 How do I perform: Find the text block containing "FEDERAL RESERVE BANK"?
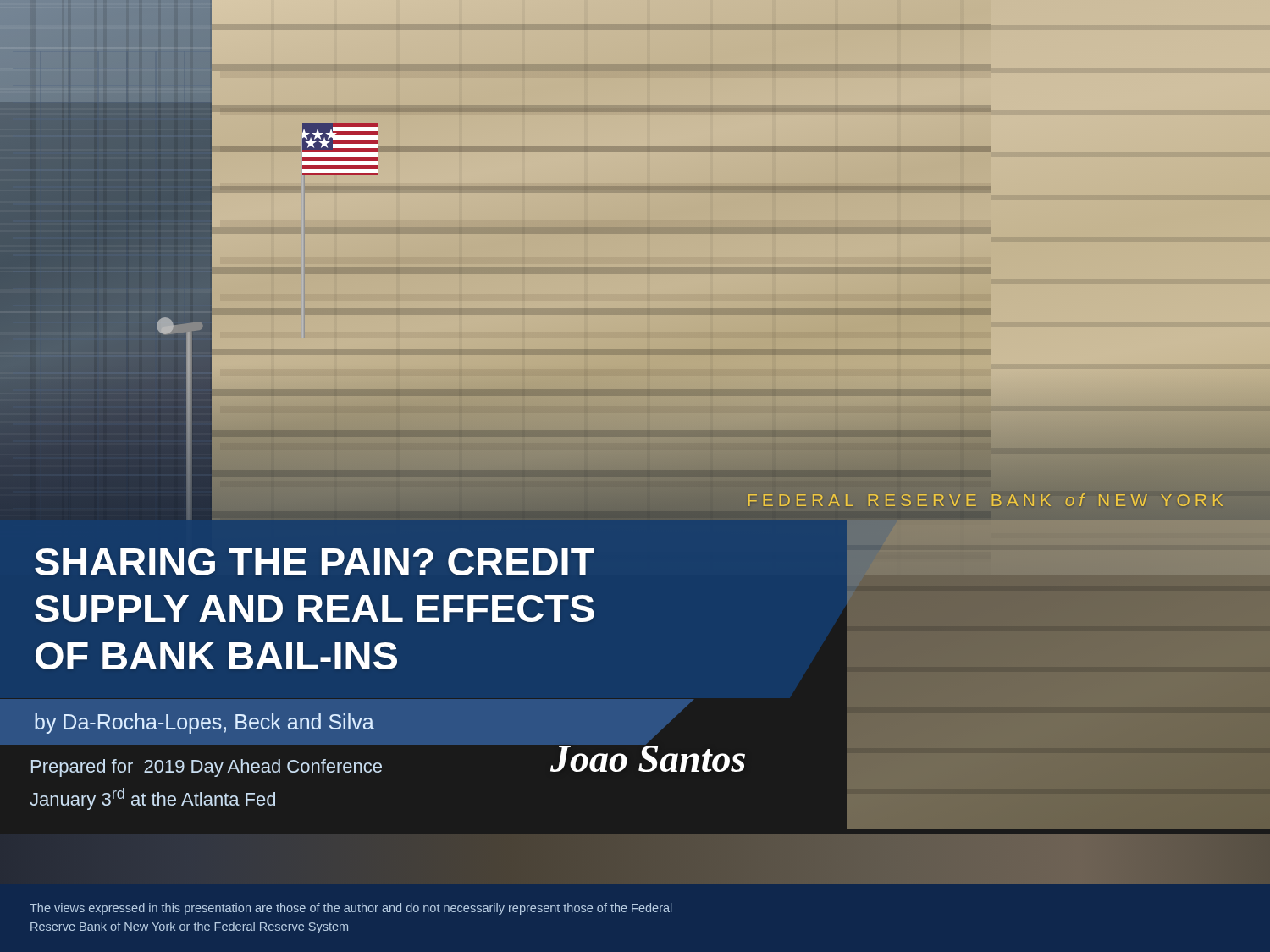coord(987,500)
